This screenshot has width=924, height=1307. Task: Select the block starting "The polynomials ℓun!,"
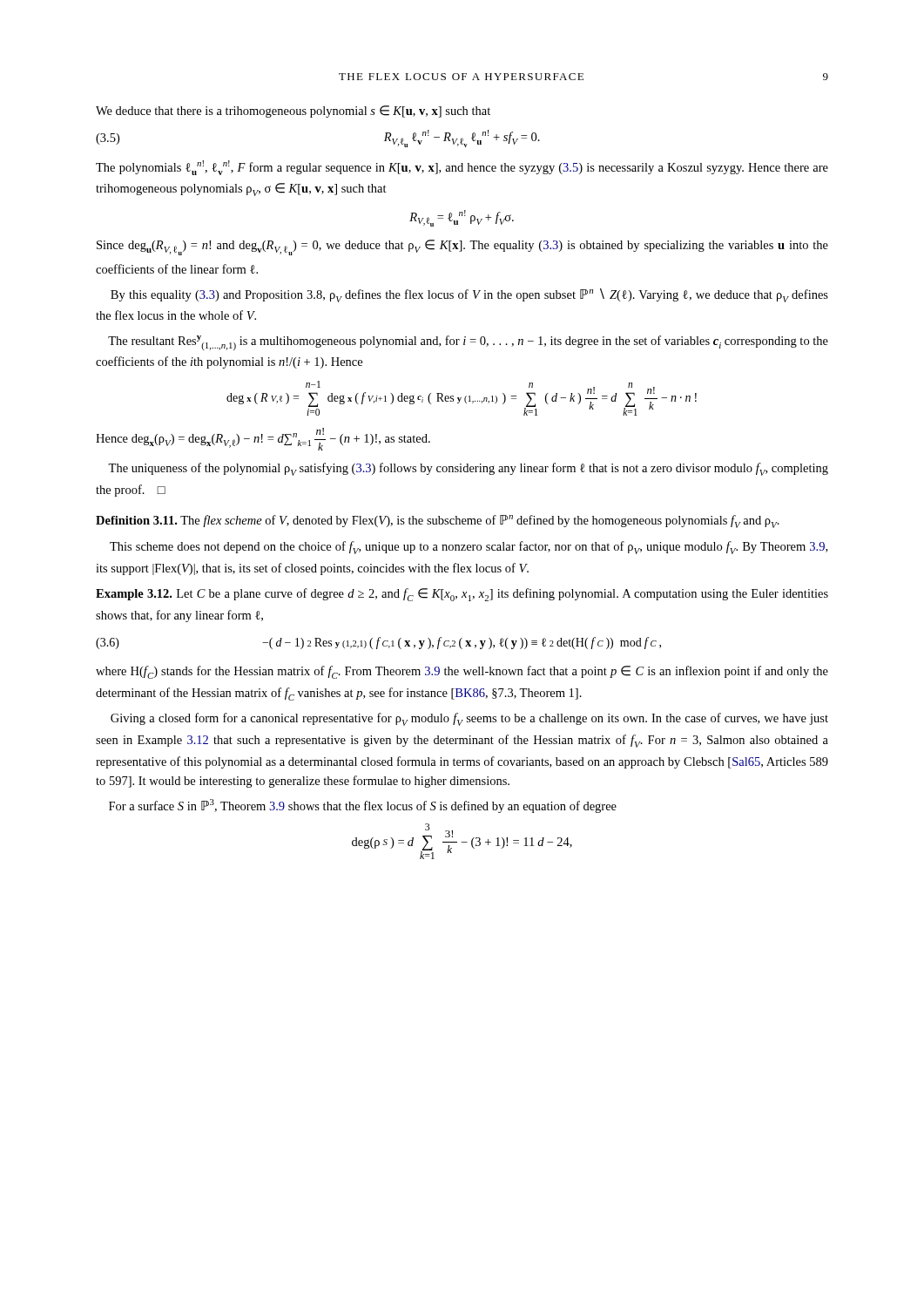pyautogui.click(x=462, y=178)
